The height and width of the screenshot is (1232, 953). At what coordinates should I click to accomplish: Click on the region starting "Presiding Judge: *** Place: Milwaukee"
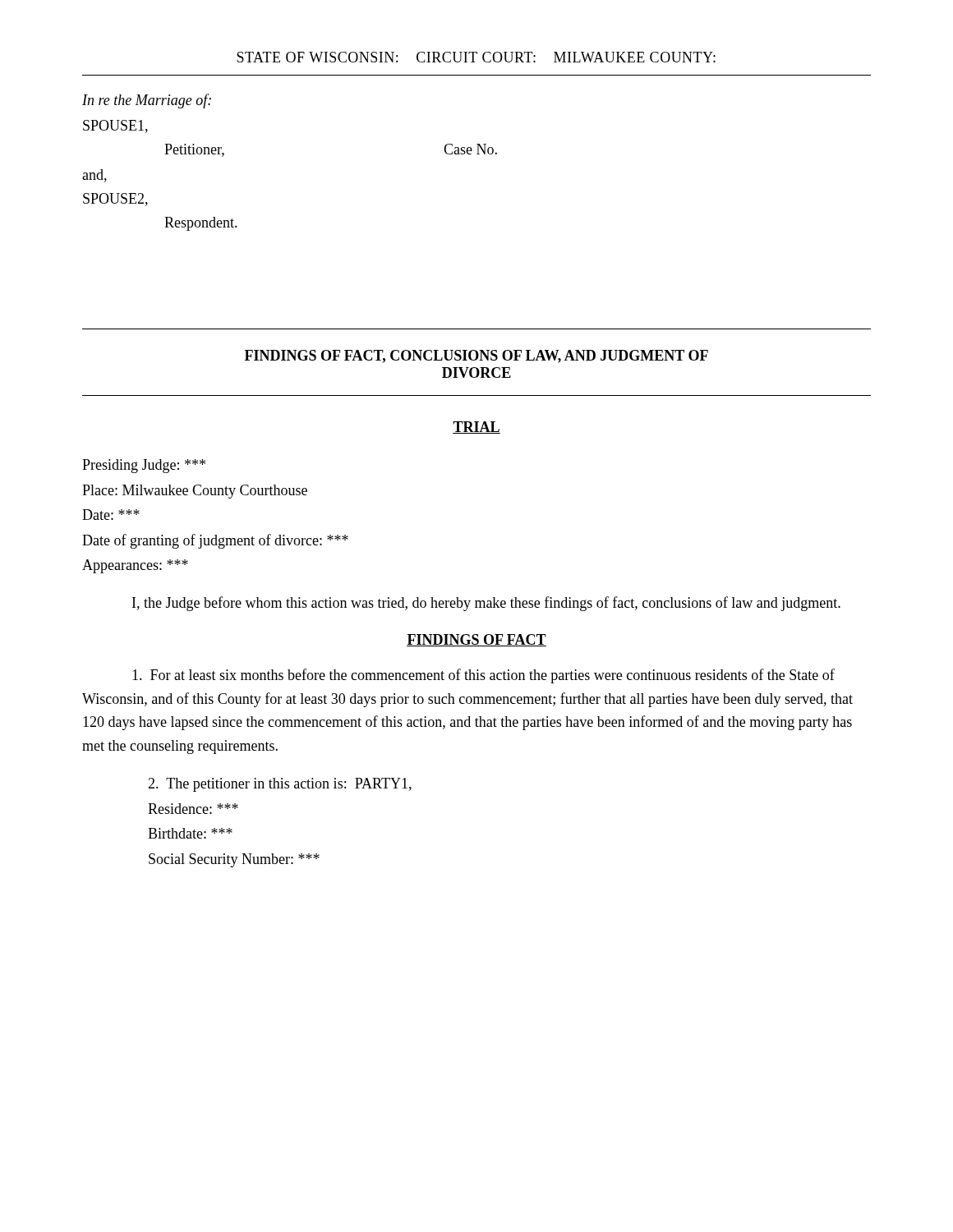(144, 466)
